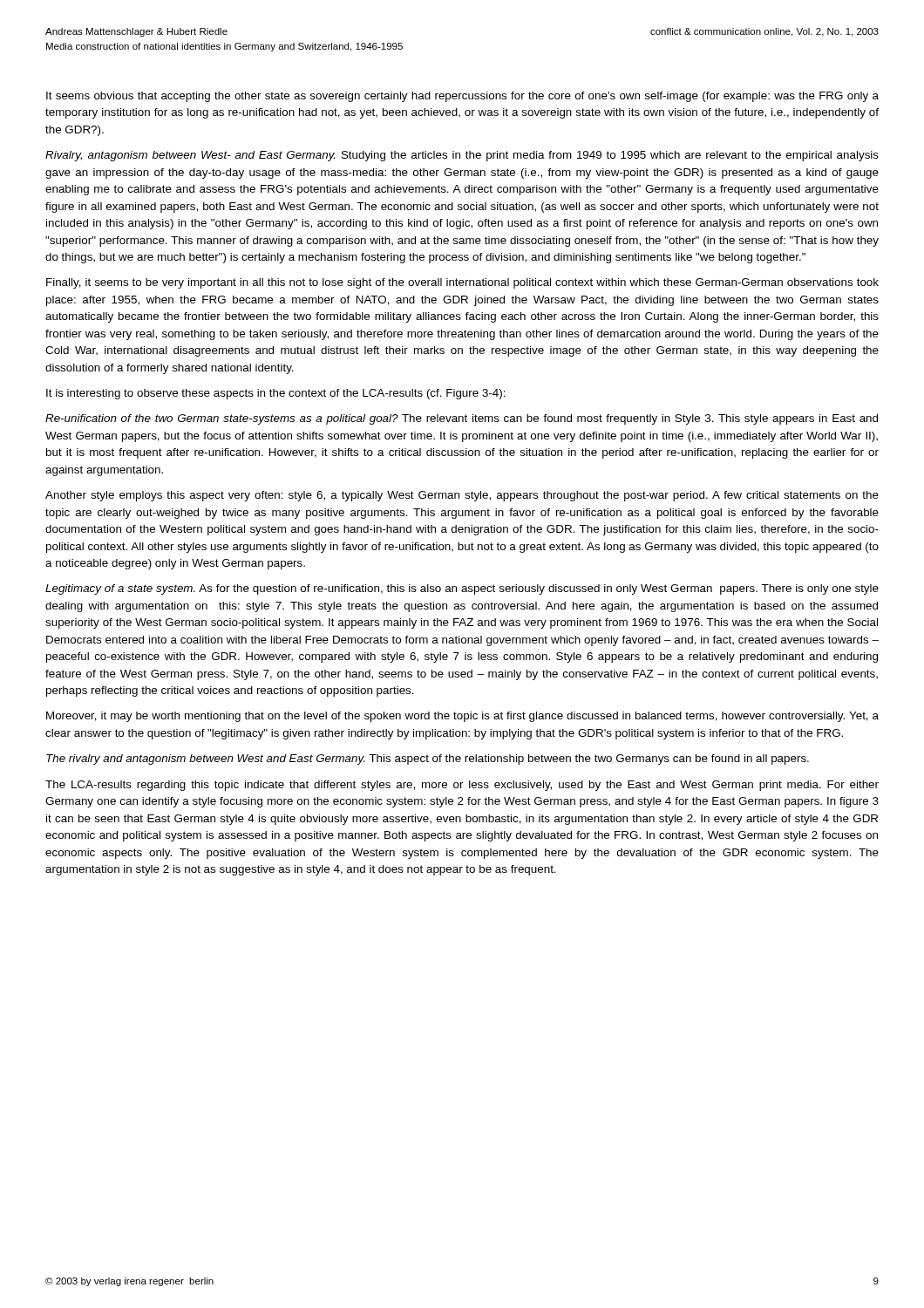Locate the text block that says "Re-unification of the two"
The width and height of the screenshot is (924, 1308).
[462, 444]
